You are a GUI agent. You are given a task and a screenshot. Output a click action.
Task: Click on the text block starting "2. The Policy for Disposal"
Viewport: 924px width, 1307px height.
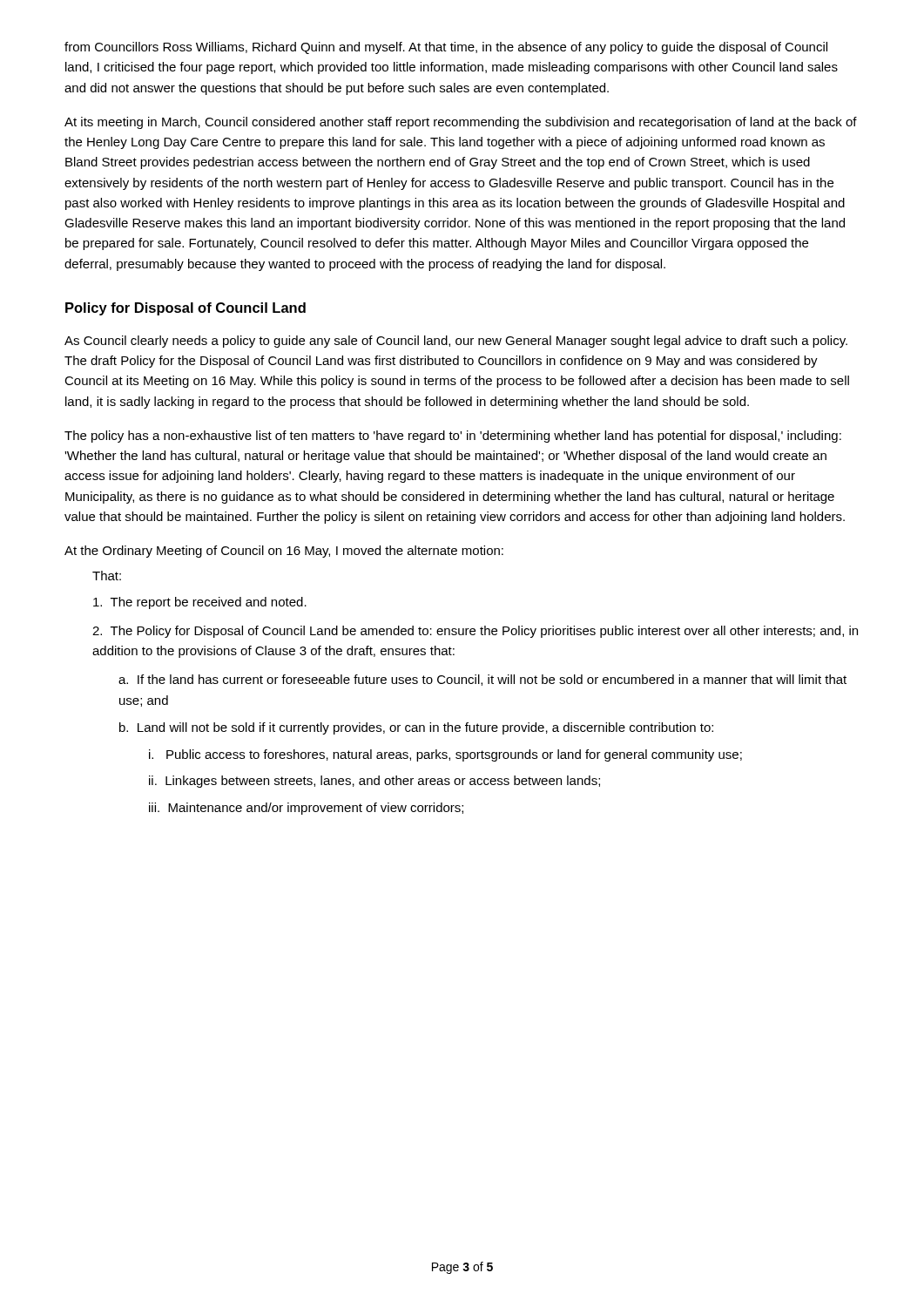coord(476,640)
